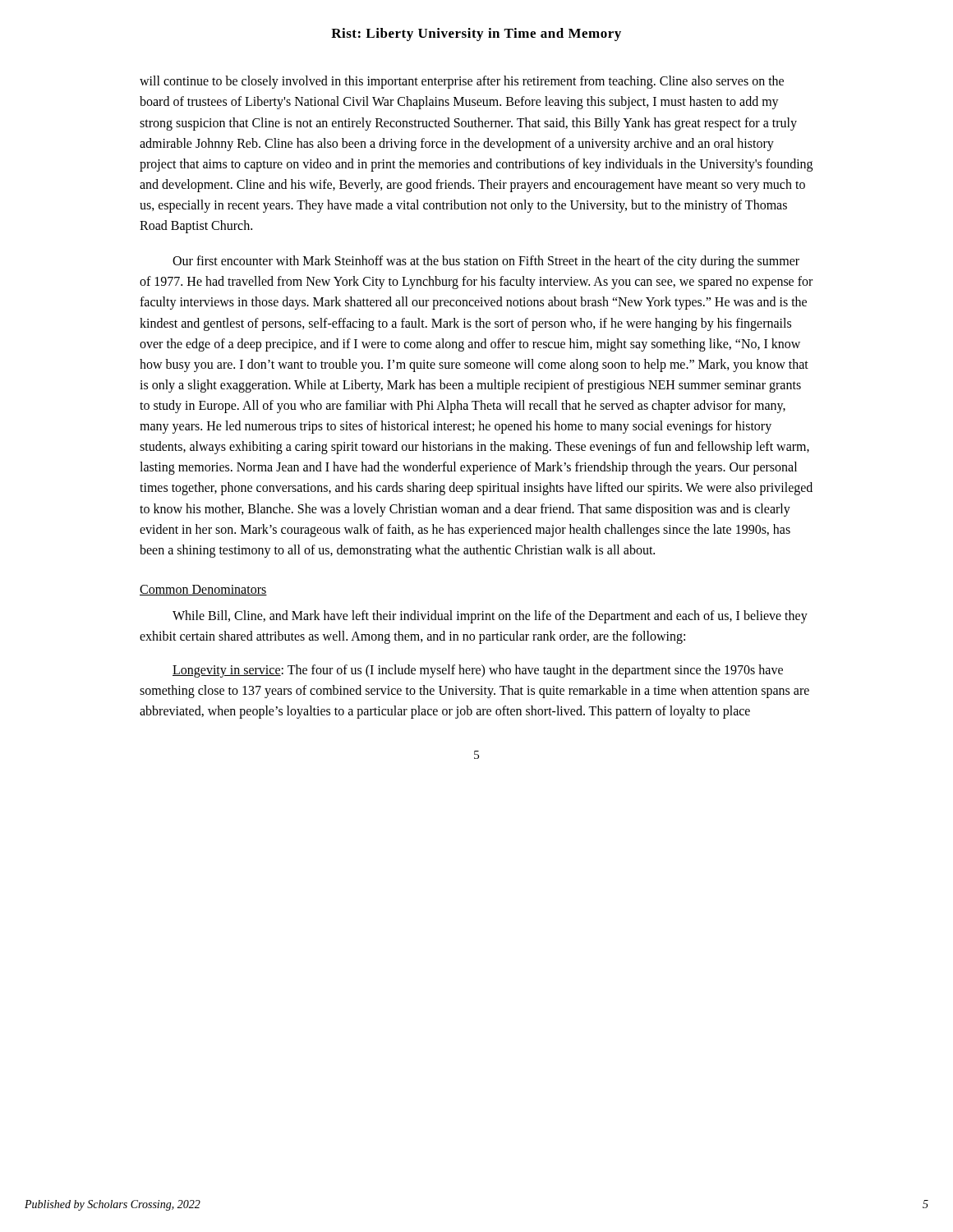Select the text block that says "Longevity in service: The four of us"
This screenshot has width=953, height=1232.
point(476,690)
